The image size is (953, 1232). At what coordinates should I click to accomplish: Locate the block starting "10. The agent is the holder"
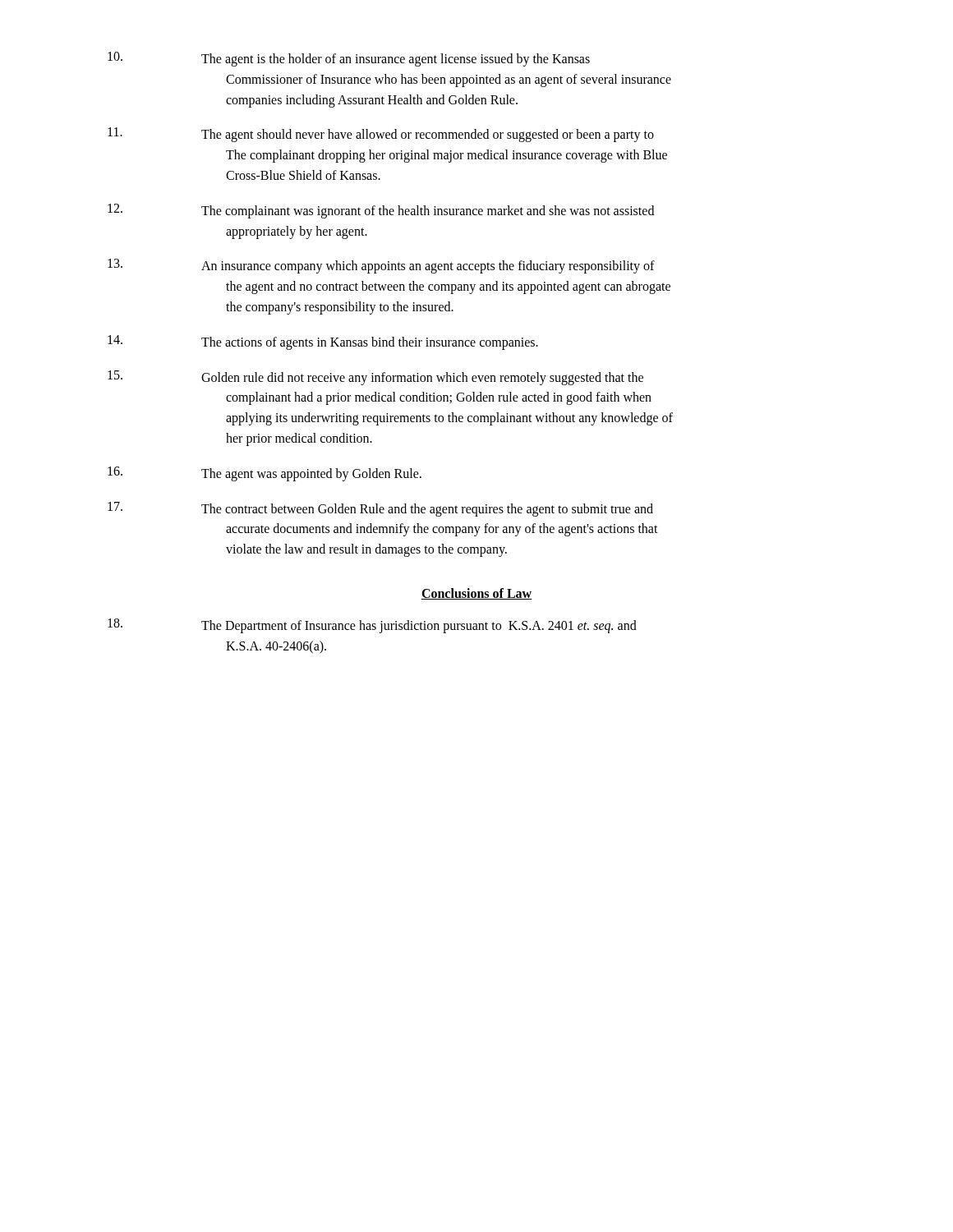[476, 80]
